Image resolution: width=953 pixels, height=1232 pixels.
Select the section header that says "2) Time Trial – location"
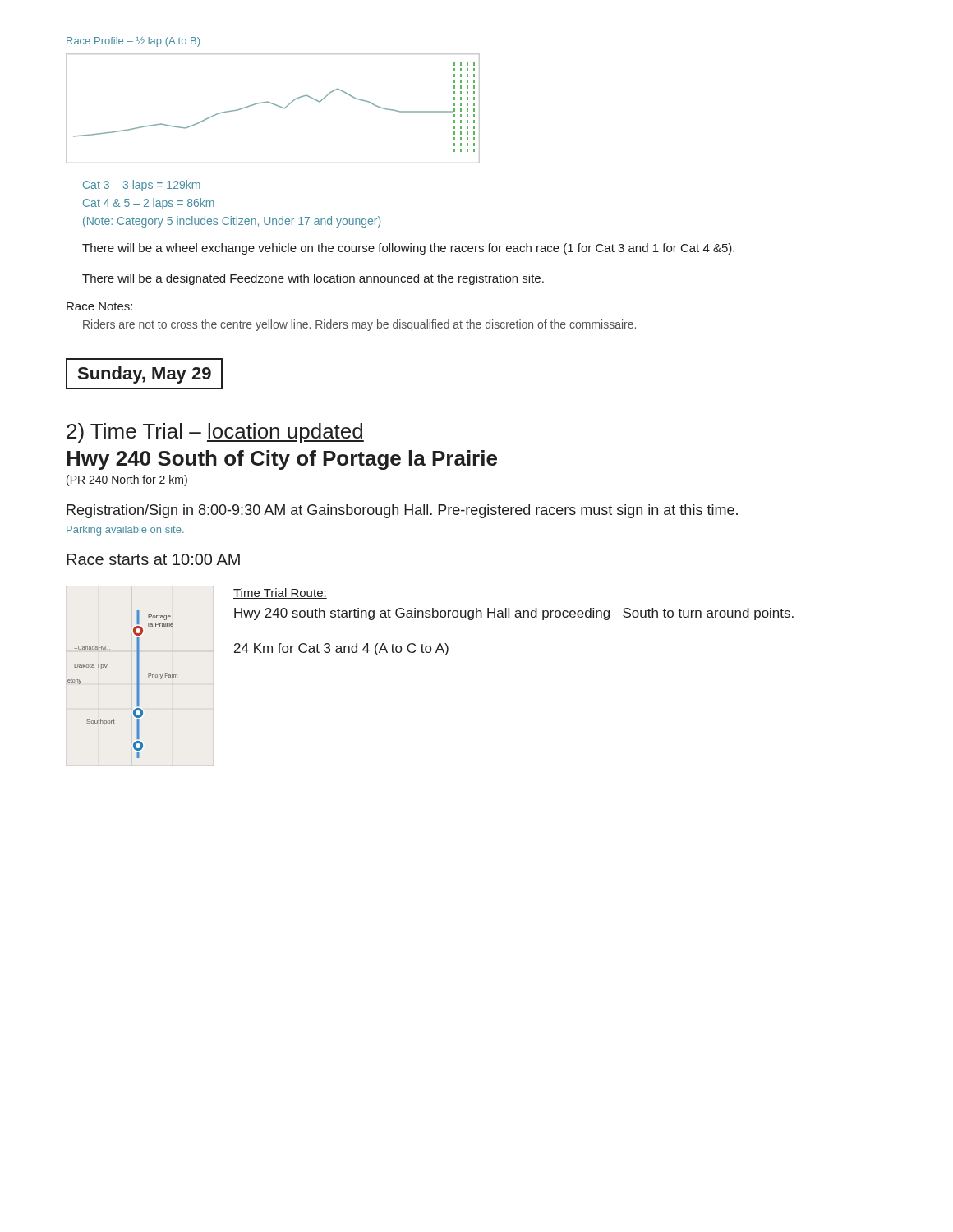215,431
